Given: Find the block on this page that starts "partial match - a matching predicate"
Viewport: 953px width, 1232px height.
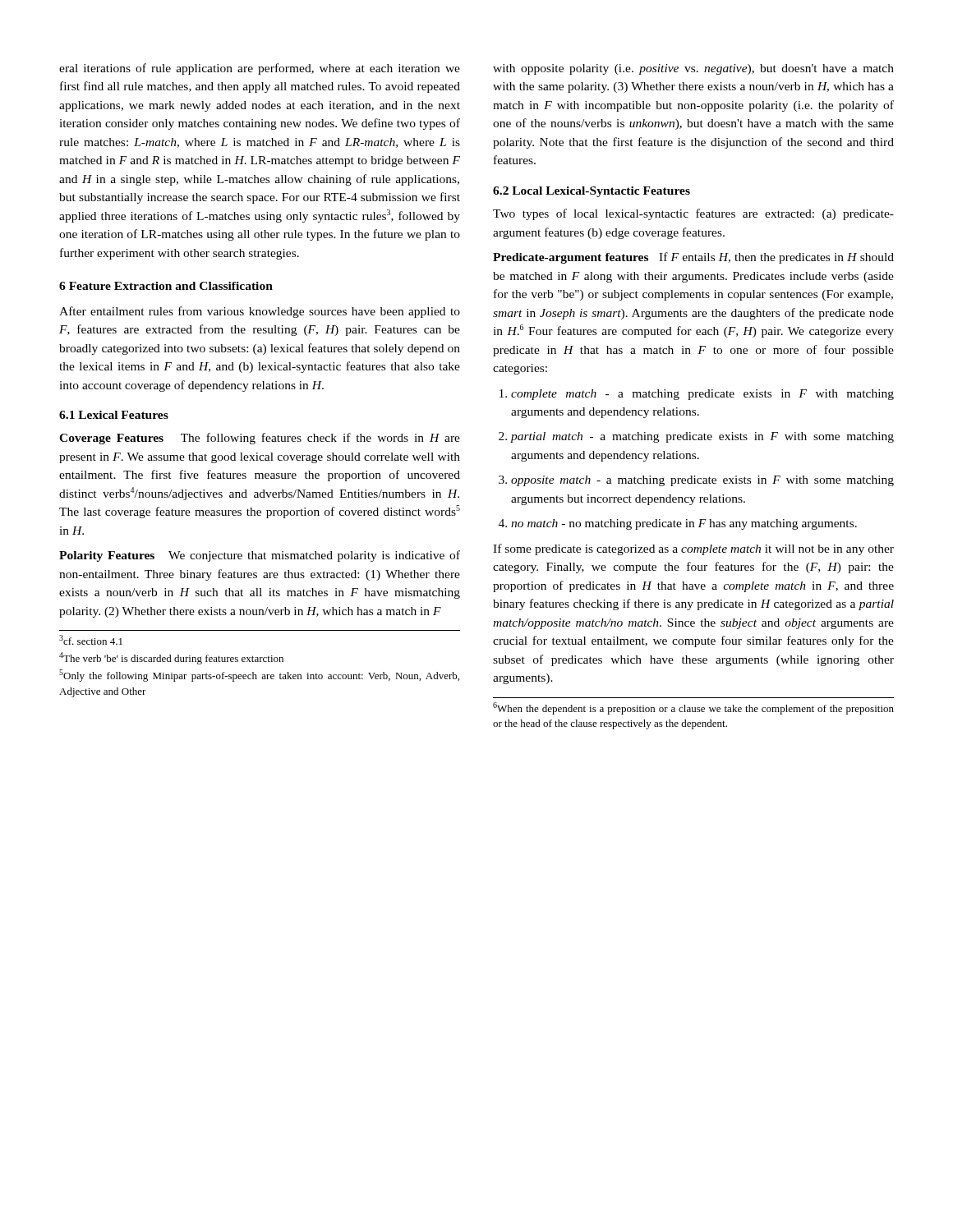Looking at the screenshot, I should coord(693,446).
